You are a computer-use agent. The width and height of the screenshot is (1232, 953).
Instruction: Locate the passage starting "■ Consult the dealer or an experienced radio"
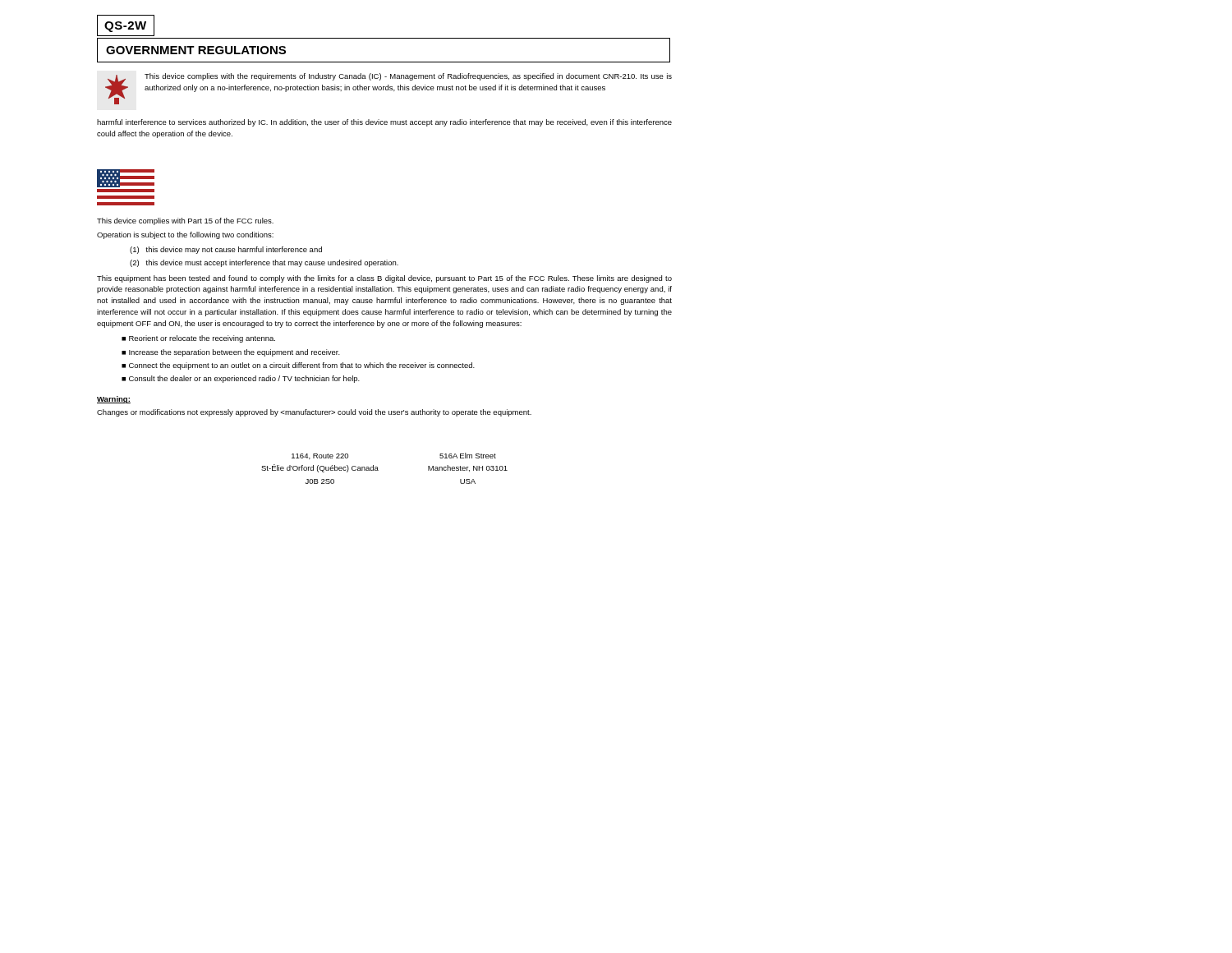(241, 378)
